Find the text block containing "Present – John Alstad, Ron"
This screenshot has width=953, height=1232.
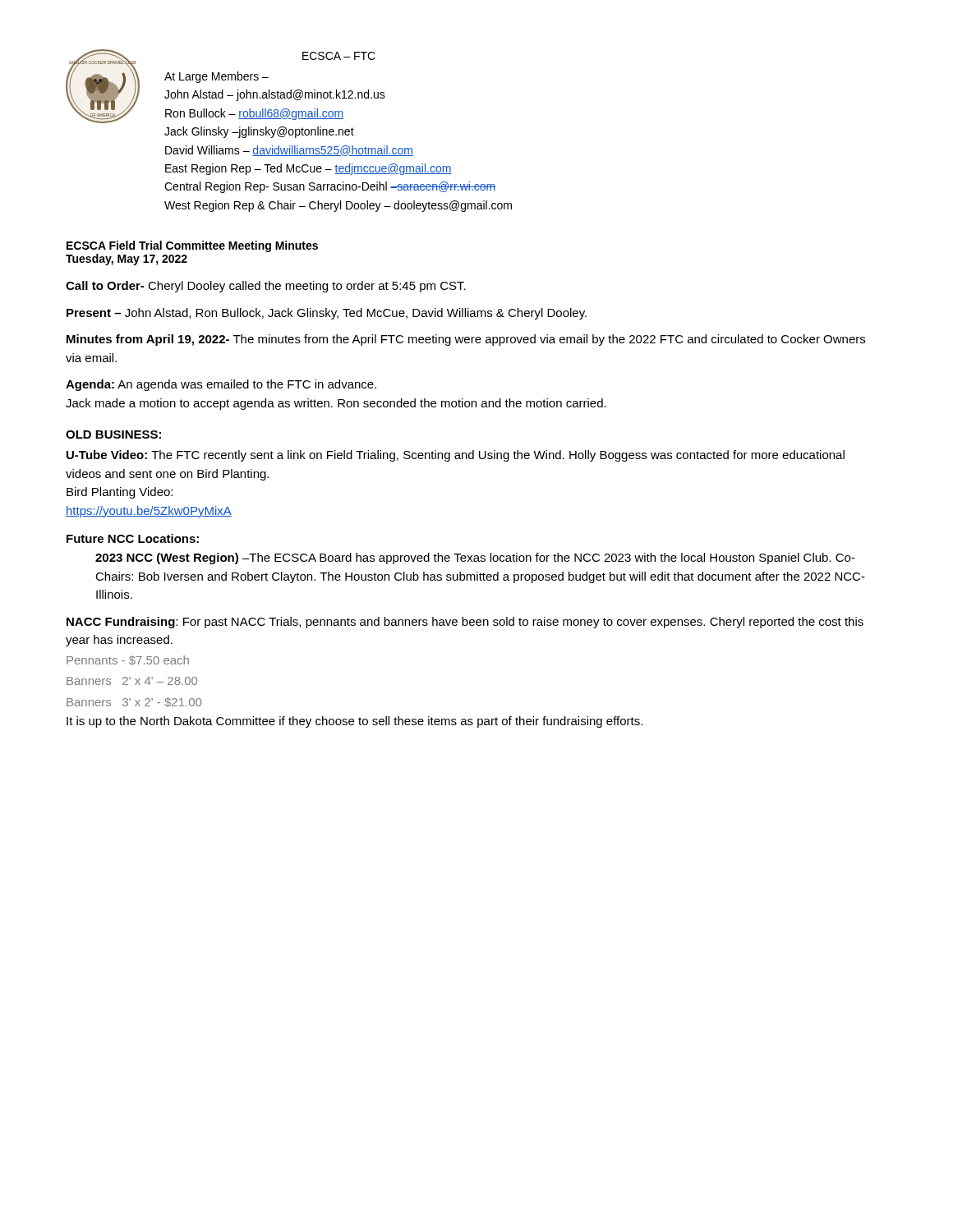point(327,312)
